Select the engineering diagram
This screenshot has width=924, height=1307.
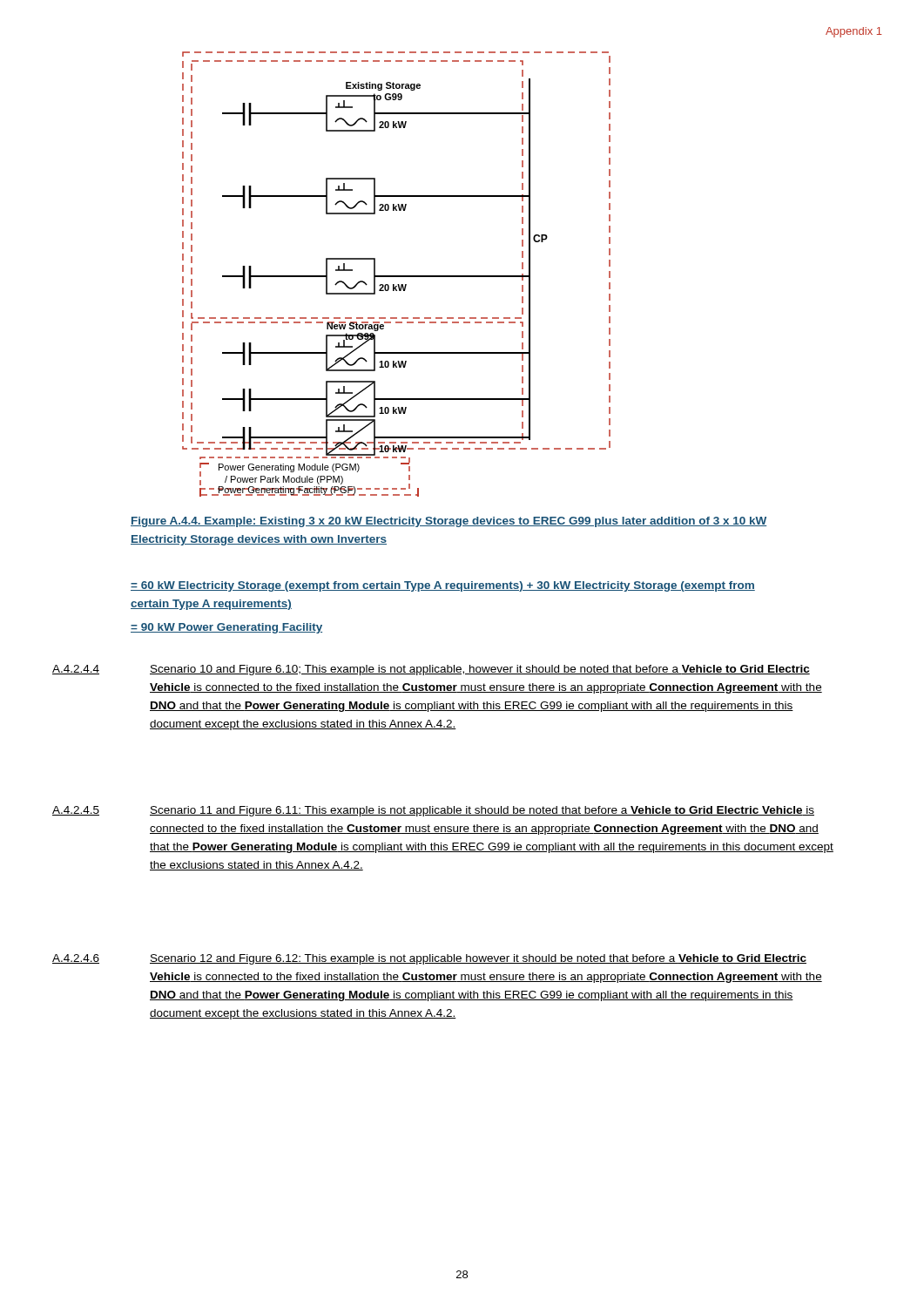tap(396, 270)
